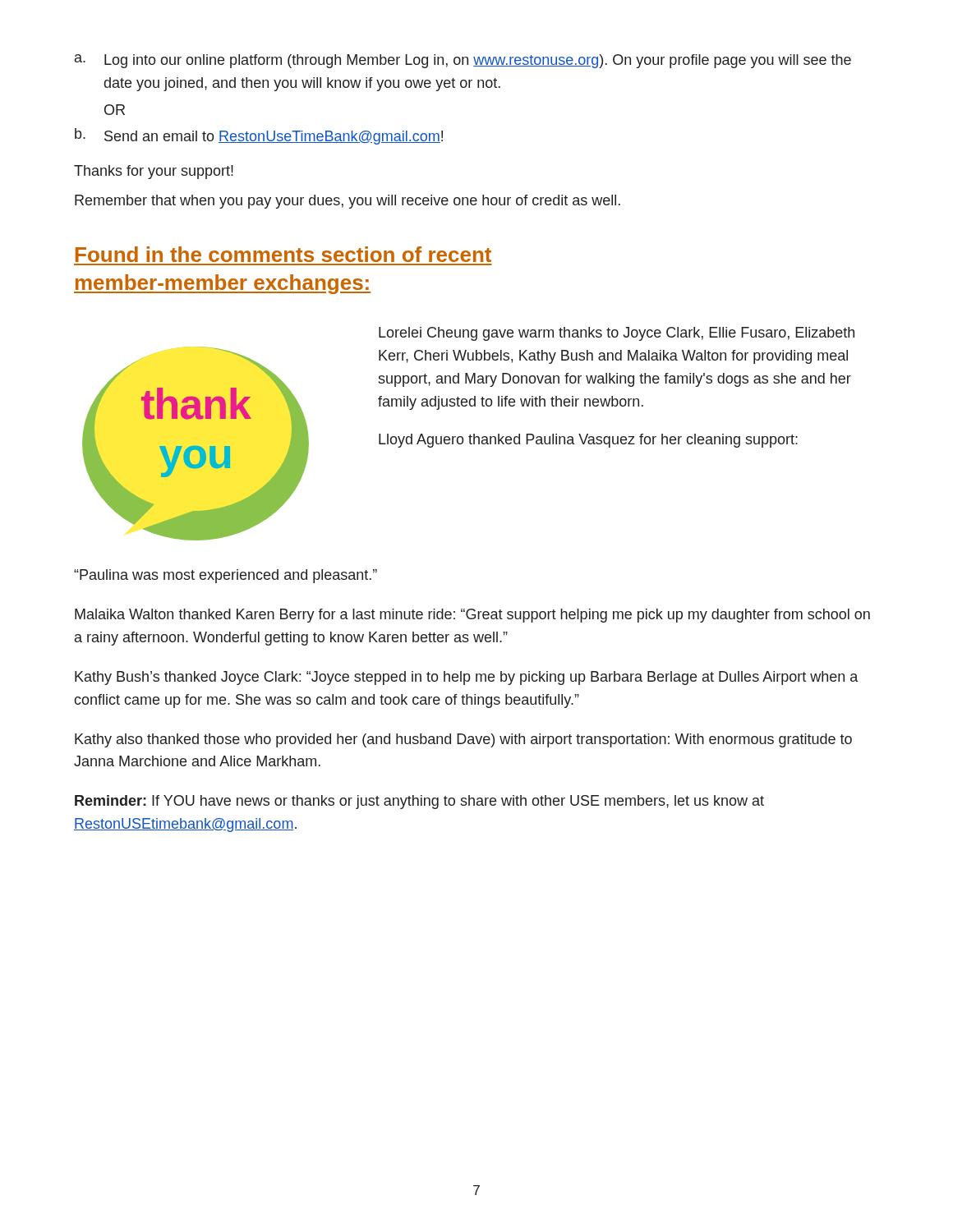Screen dimensions: 1232x953
Task: Click on the text starting "a. Log into"
Action: pos(476,72)
